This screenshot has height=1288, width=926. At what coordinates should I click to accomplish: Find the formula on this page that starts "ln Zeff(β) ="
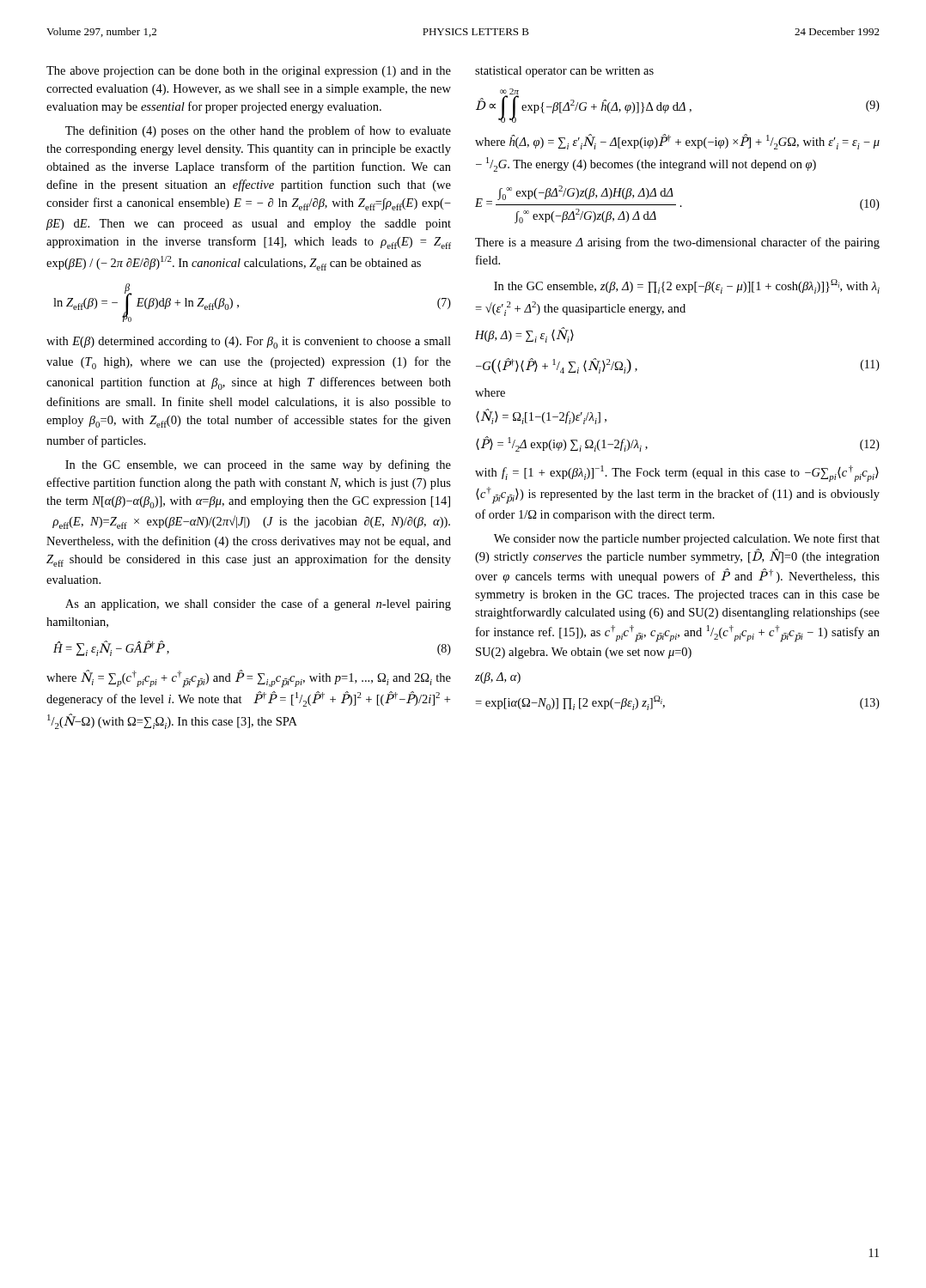click(x=252, y=304)
